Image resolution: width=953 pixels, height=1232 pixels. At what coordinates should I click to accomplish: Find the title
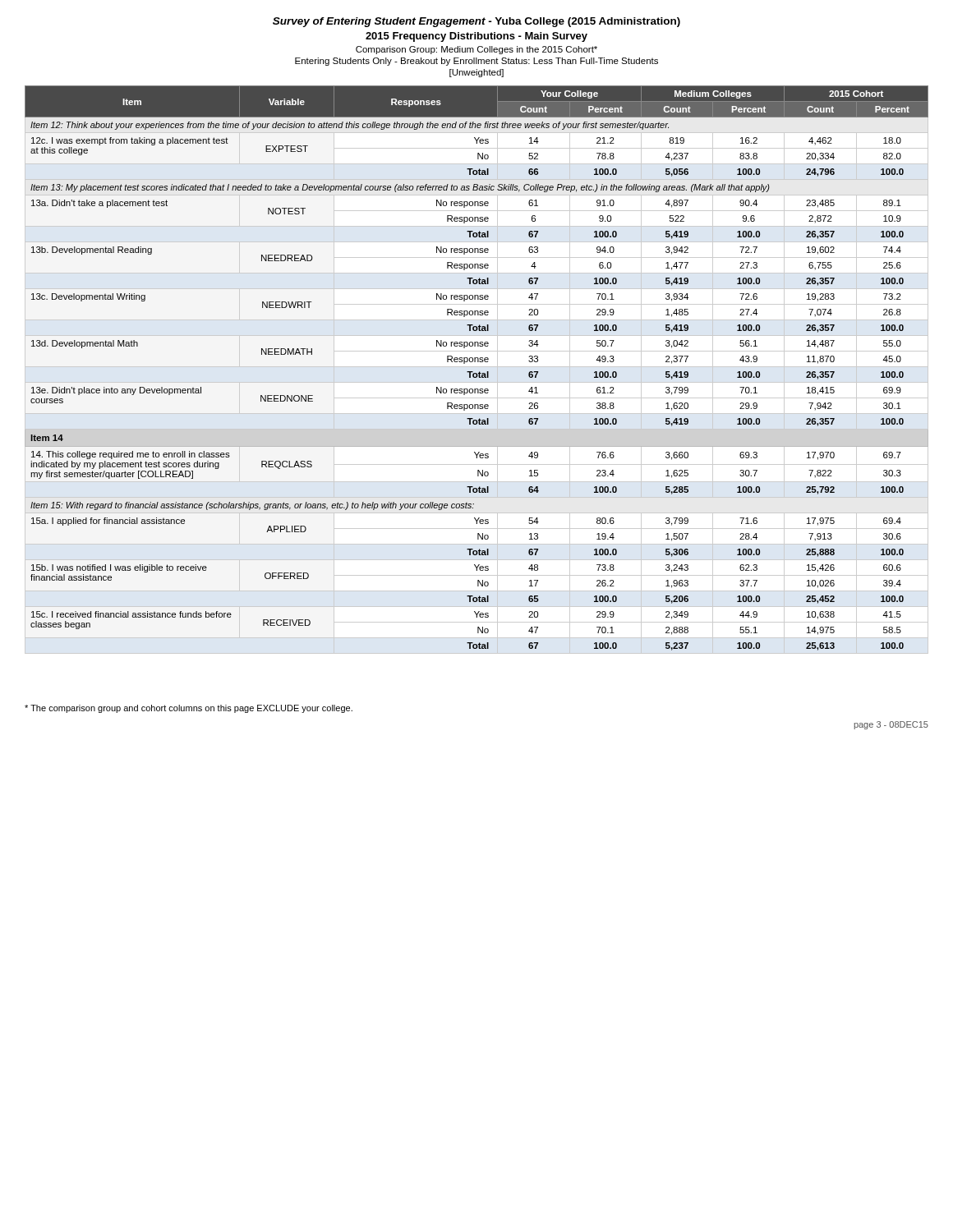click(476, 21)
